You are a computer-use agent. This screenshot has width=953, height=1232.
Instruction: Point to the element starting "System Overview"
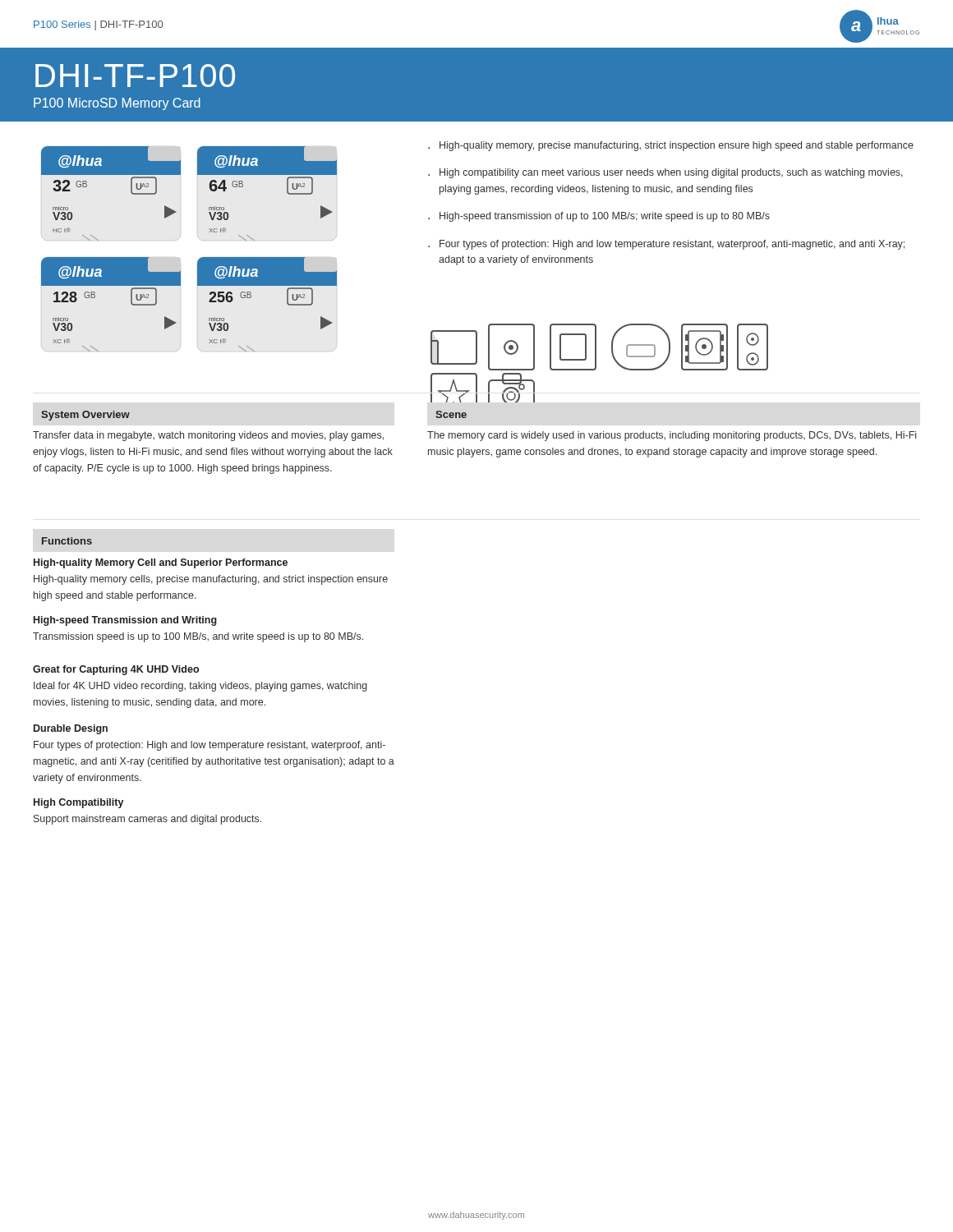tap(85, 414)
